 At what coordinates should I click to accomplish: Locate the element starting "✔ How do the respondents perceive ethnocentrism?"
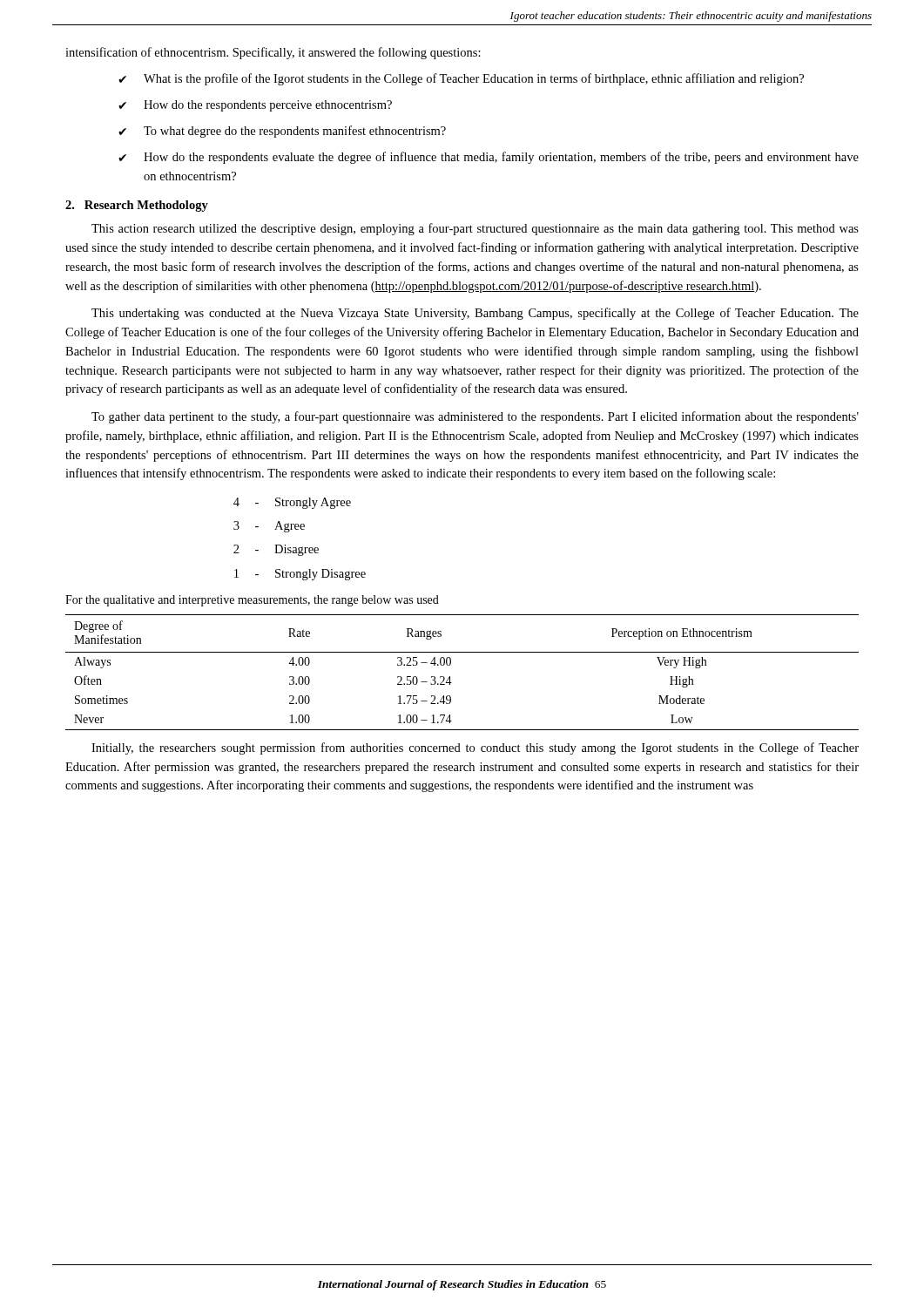click(255, 106)
